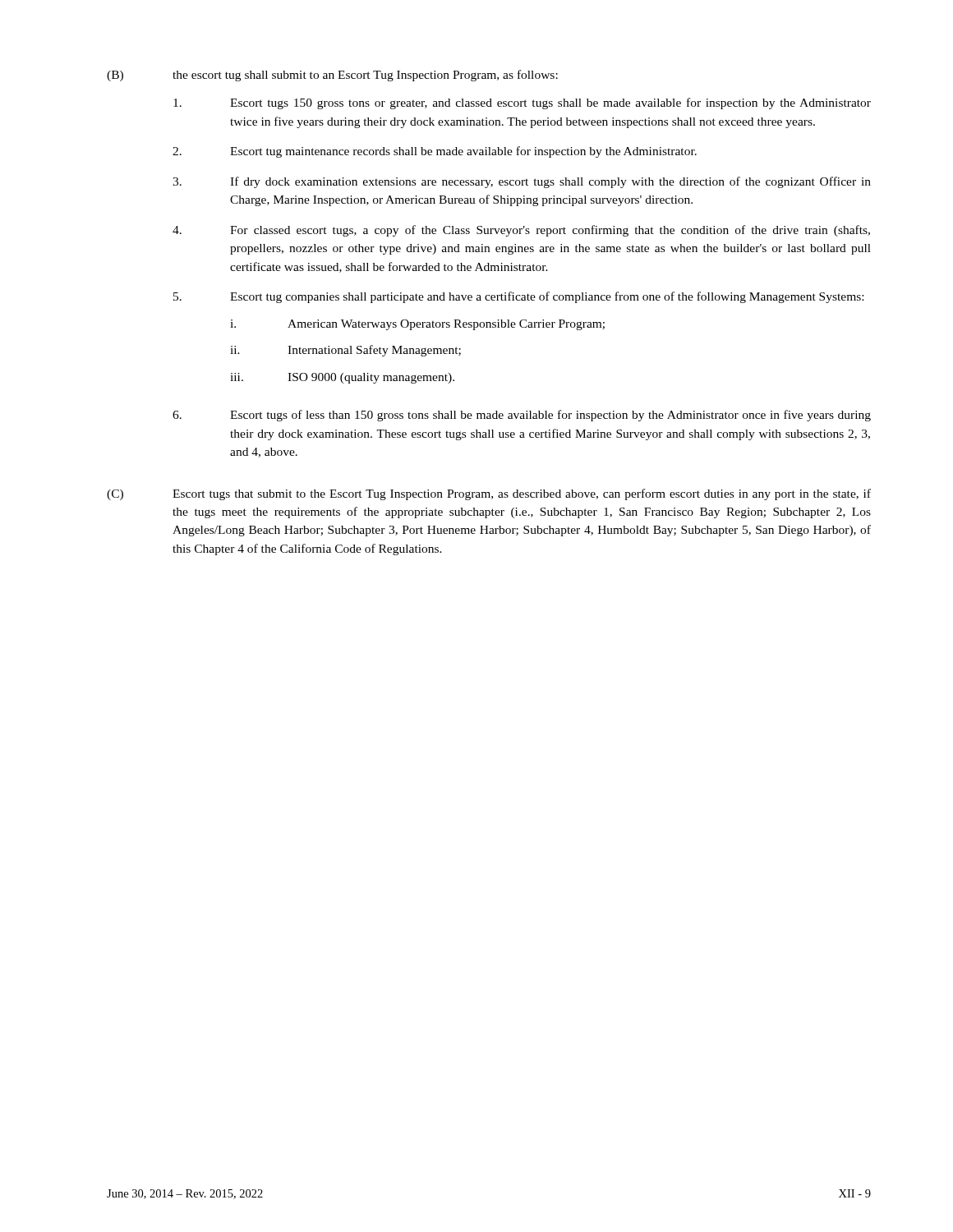
Task: Find the list item that reads "ii. International Safety Management;"
Action: [345, 351]
